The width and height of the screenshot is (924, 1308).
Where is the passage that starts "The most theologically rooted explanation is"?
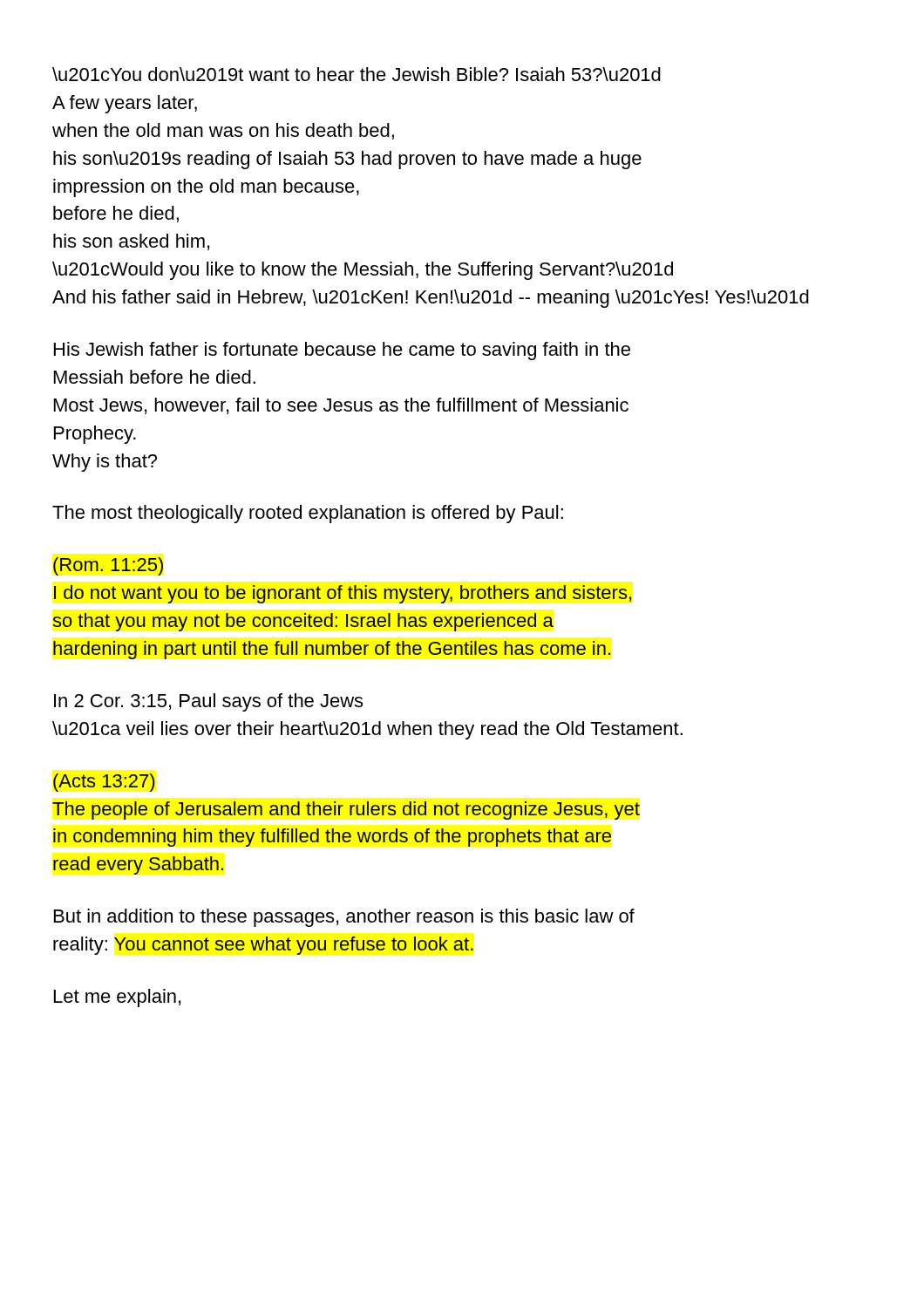tap(309, 513)
